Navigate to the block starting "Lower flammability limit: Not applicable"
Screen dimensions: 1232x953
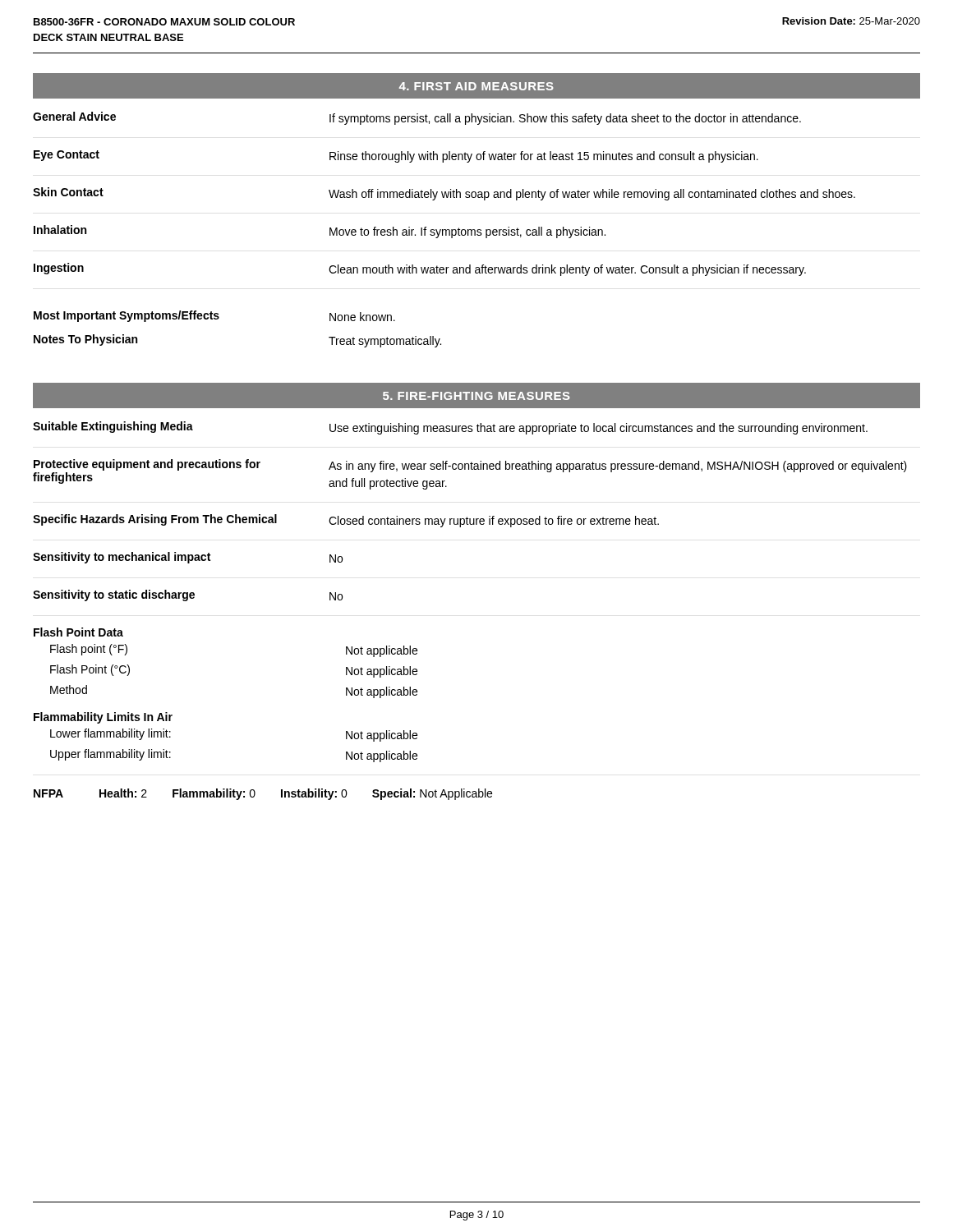110,735
